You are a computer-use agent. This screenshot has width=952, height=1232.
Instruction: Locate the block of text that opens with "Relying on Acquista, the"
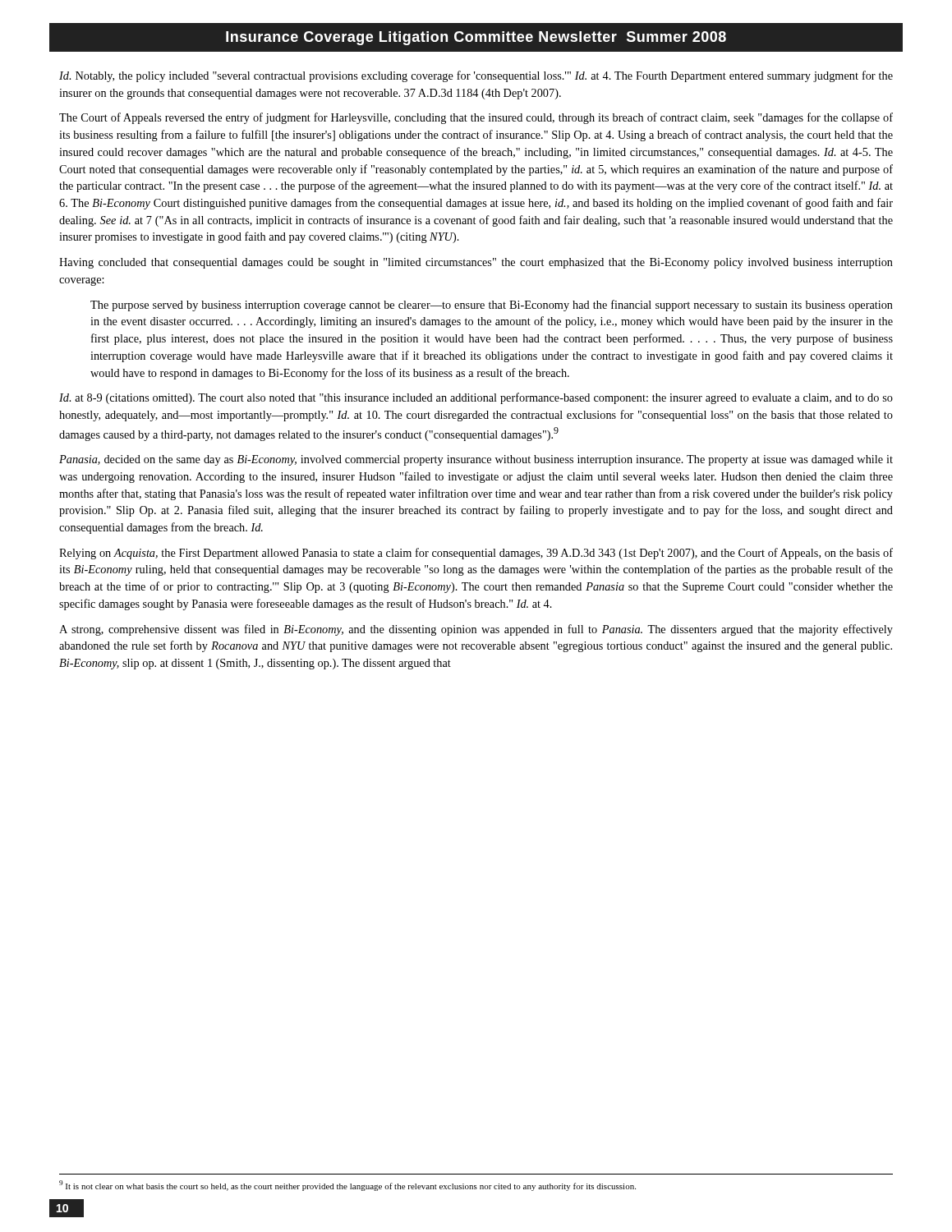tap(476, 578)
